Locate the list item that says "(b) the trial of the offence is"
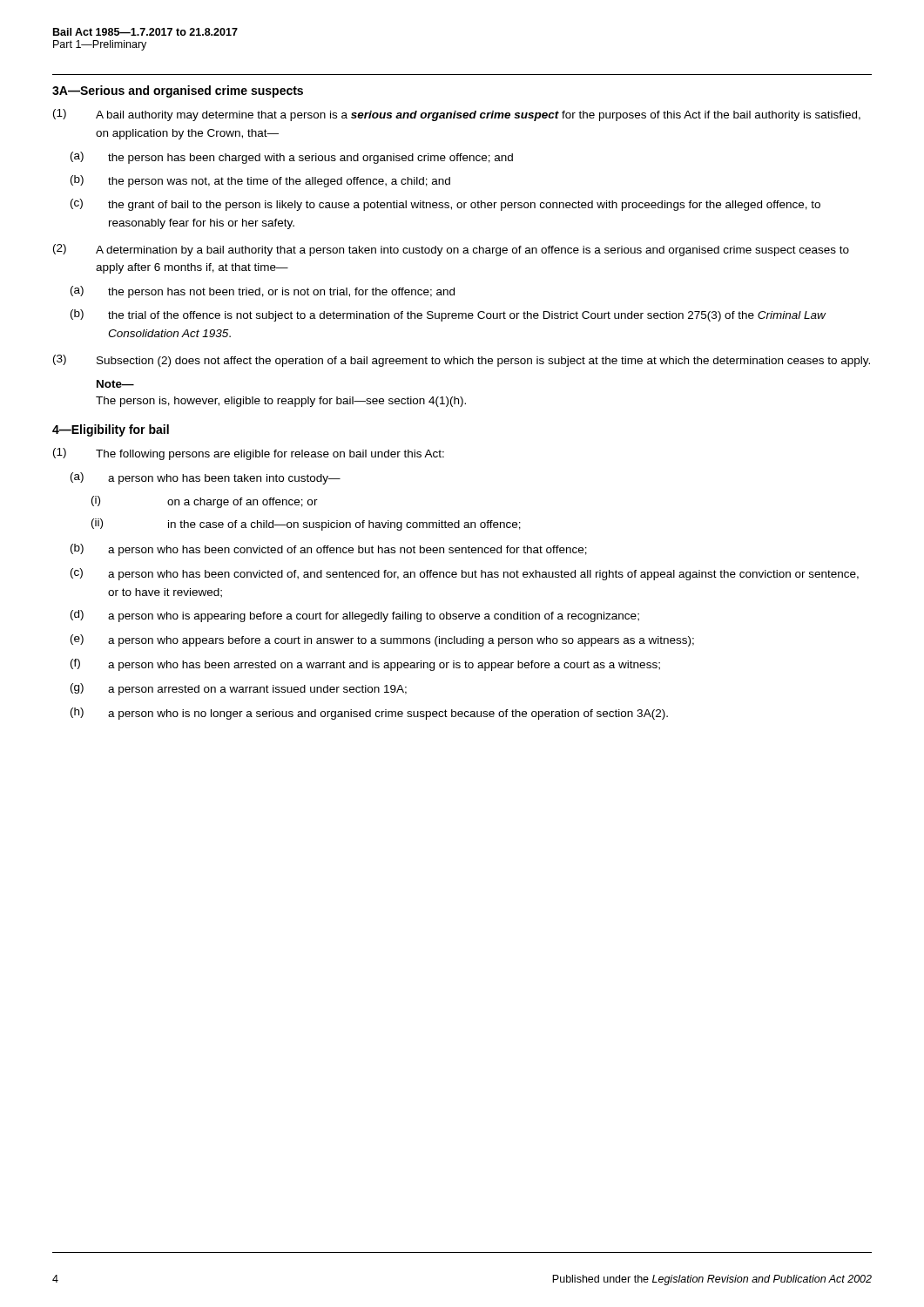 tap(462, 325)
